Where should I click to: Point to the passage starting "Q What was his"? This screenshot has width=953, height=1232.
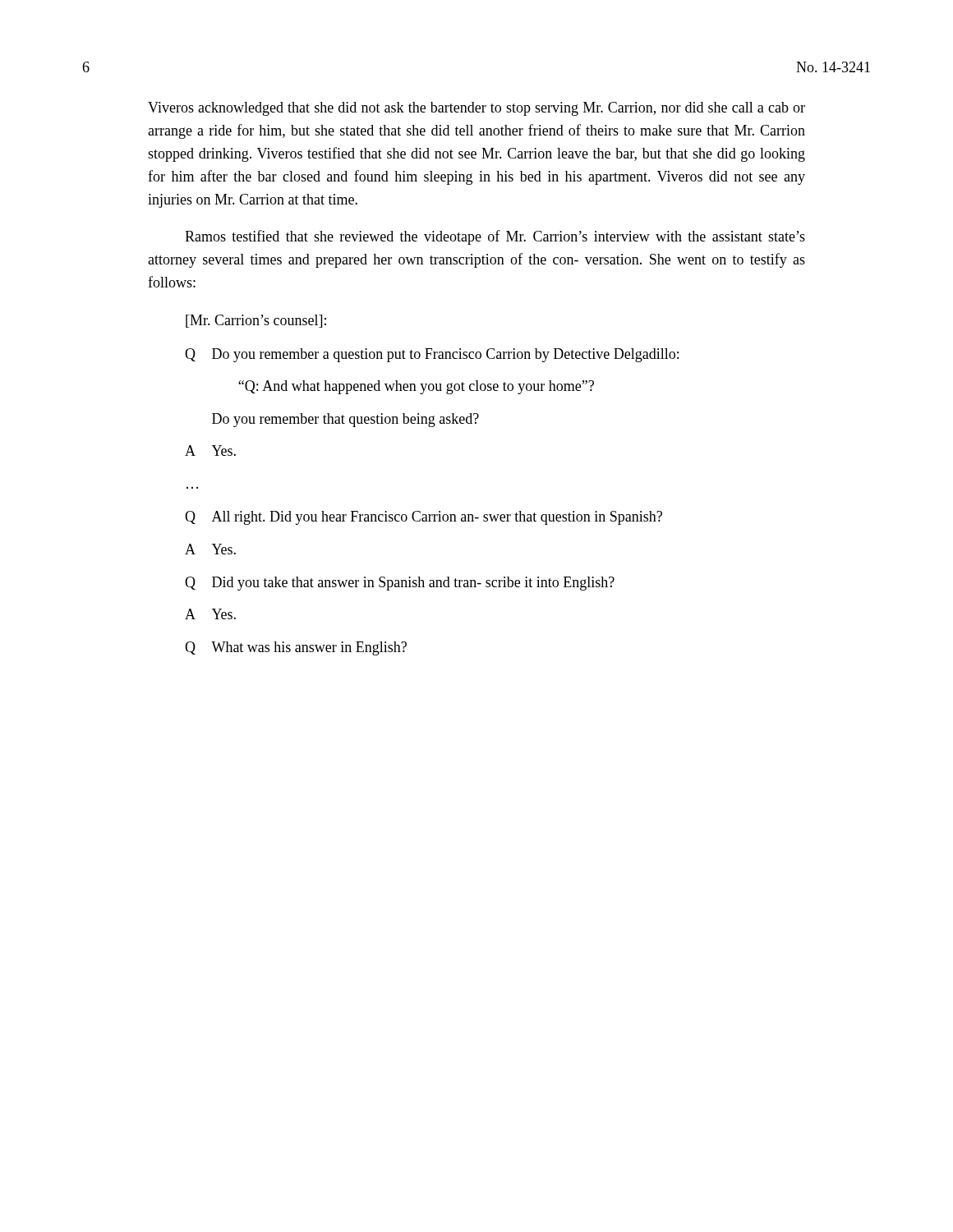296,648
